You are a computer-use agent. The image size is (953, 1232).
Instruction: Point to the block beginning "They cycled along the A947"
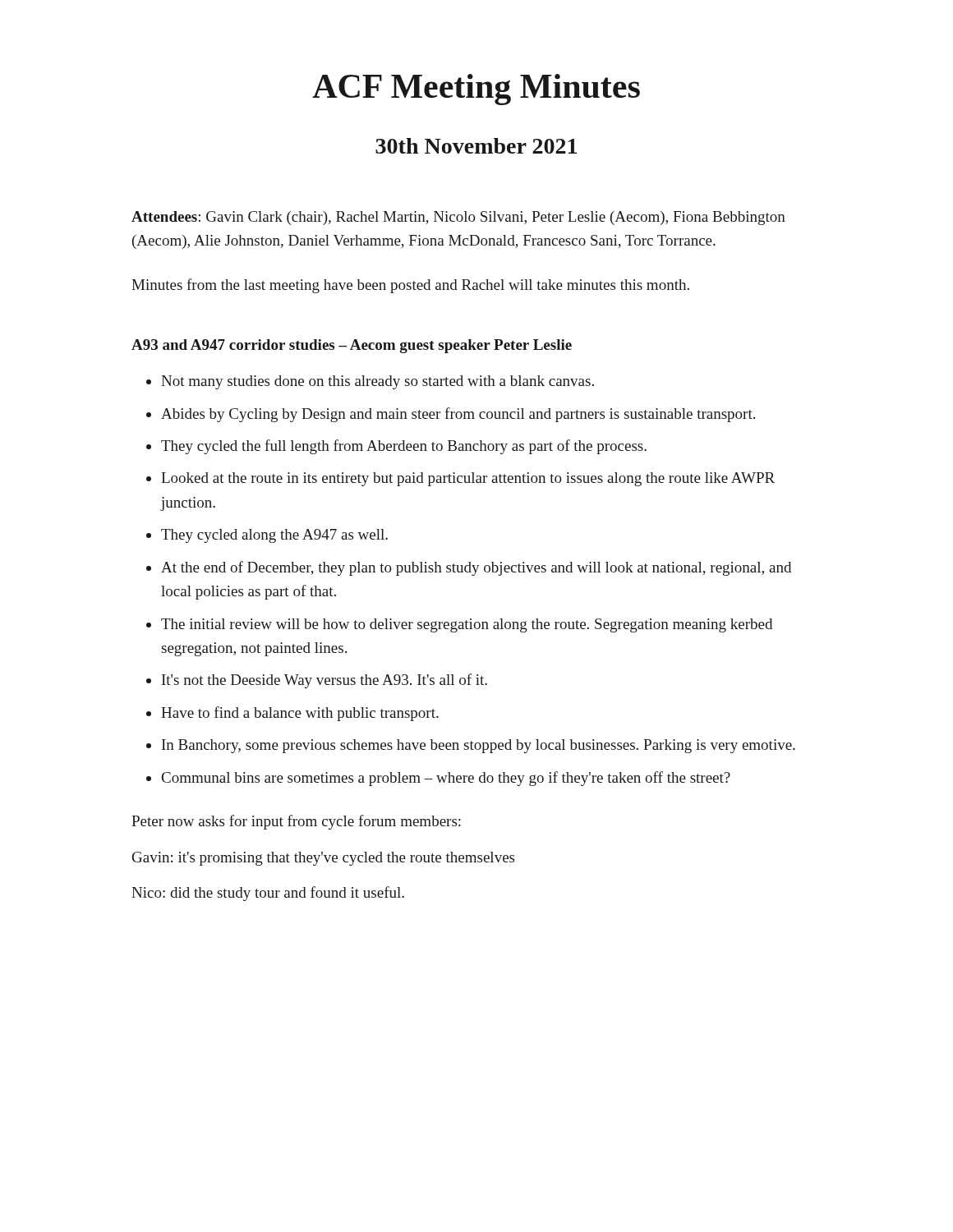[275, 535]
